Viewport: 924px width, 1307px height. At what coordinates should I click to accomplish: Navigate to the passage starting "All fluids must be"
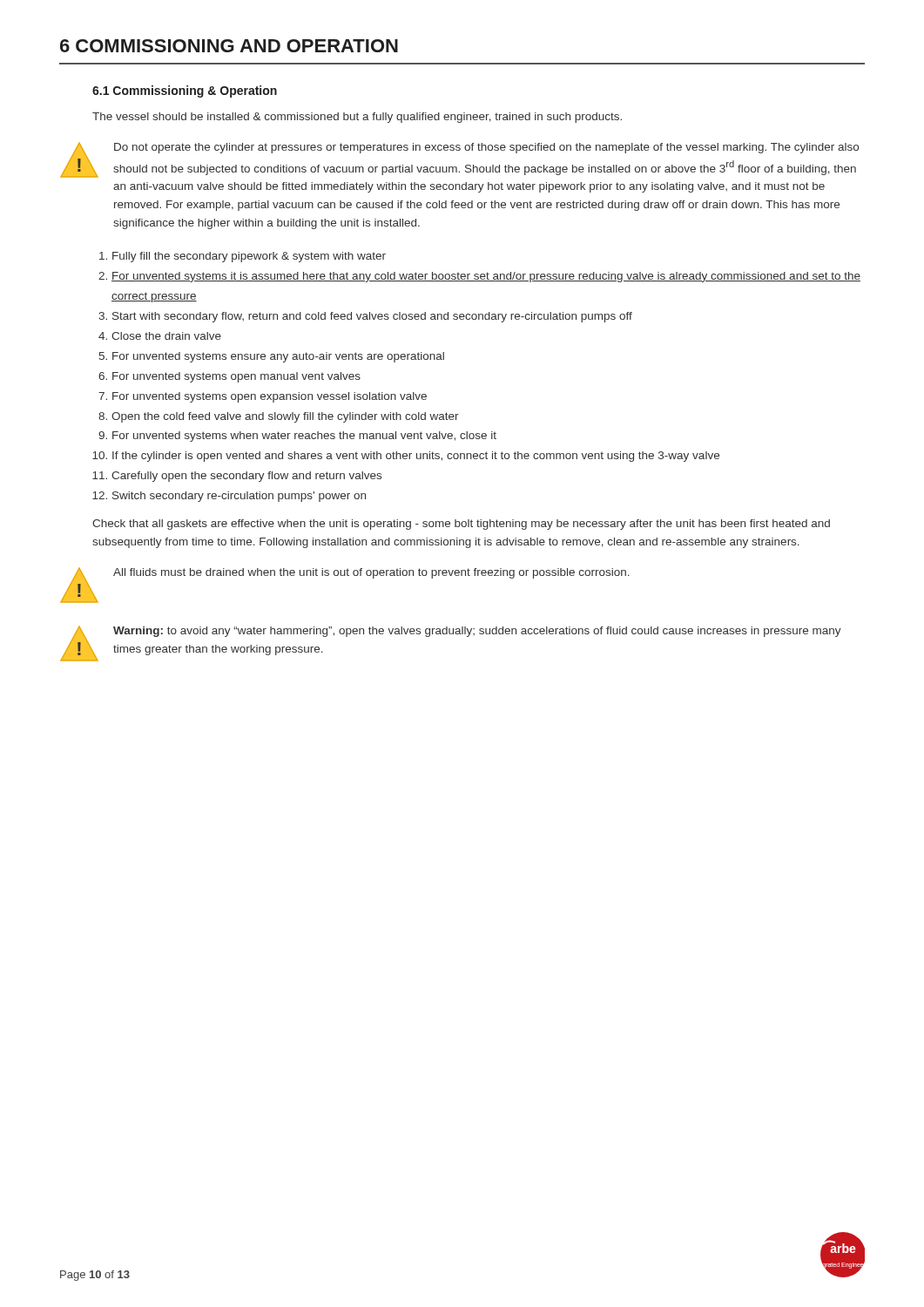tap(372, 573)
